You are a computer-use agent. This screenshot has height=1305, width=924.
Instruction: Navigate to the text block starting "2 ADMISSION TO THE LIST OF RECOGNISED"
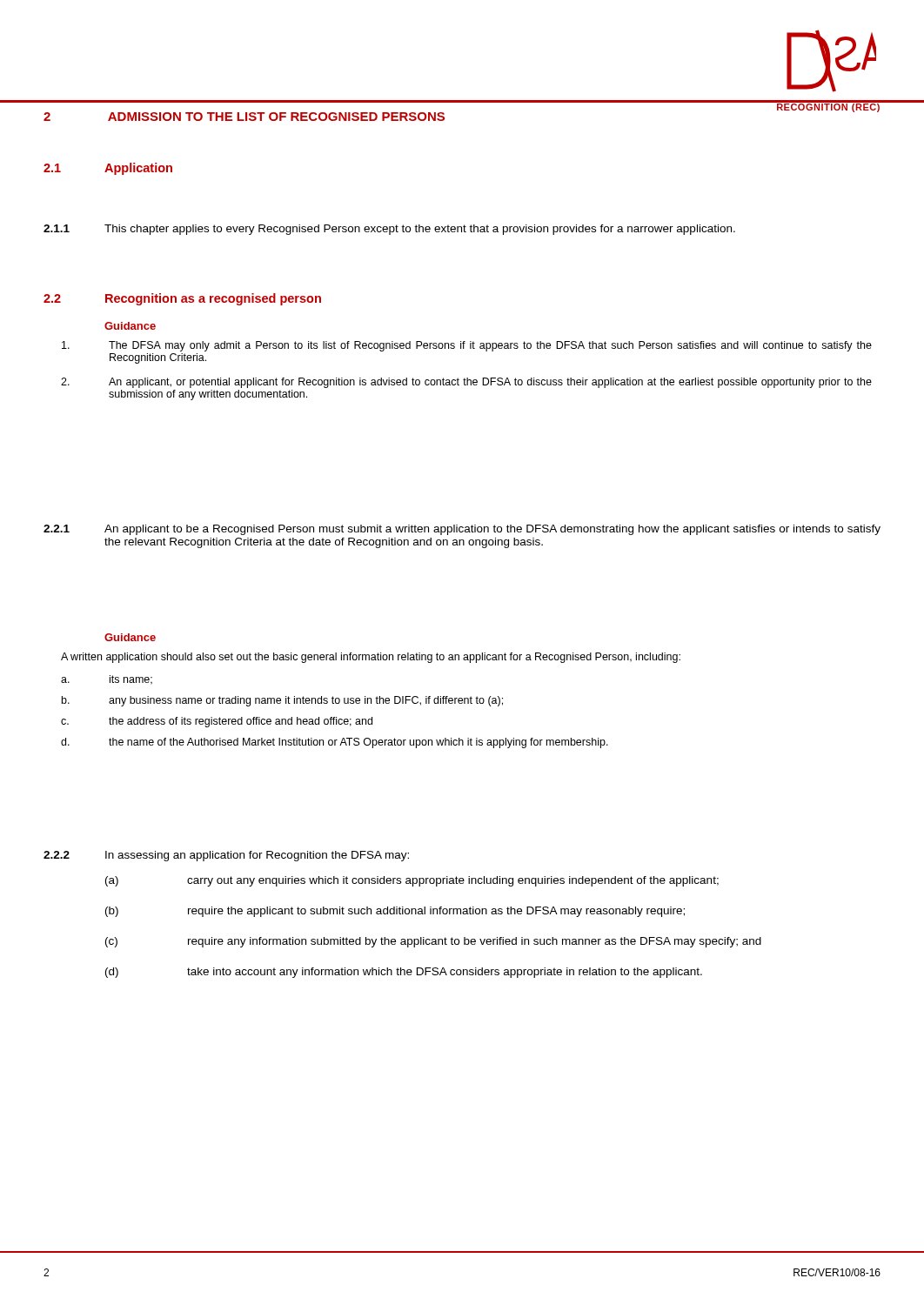click(244, 116)
